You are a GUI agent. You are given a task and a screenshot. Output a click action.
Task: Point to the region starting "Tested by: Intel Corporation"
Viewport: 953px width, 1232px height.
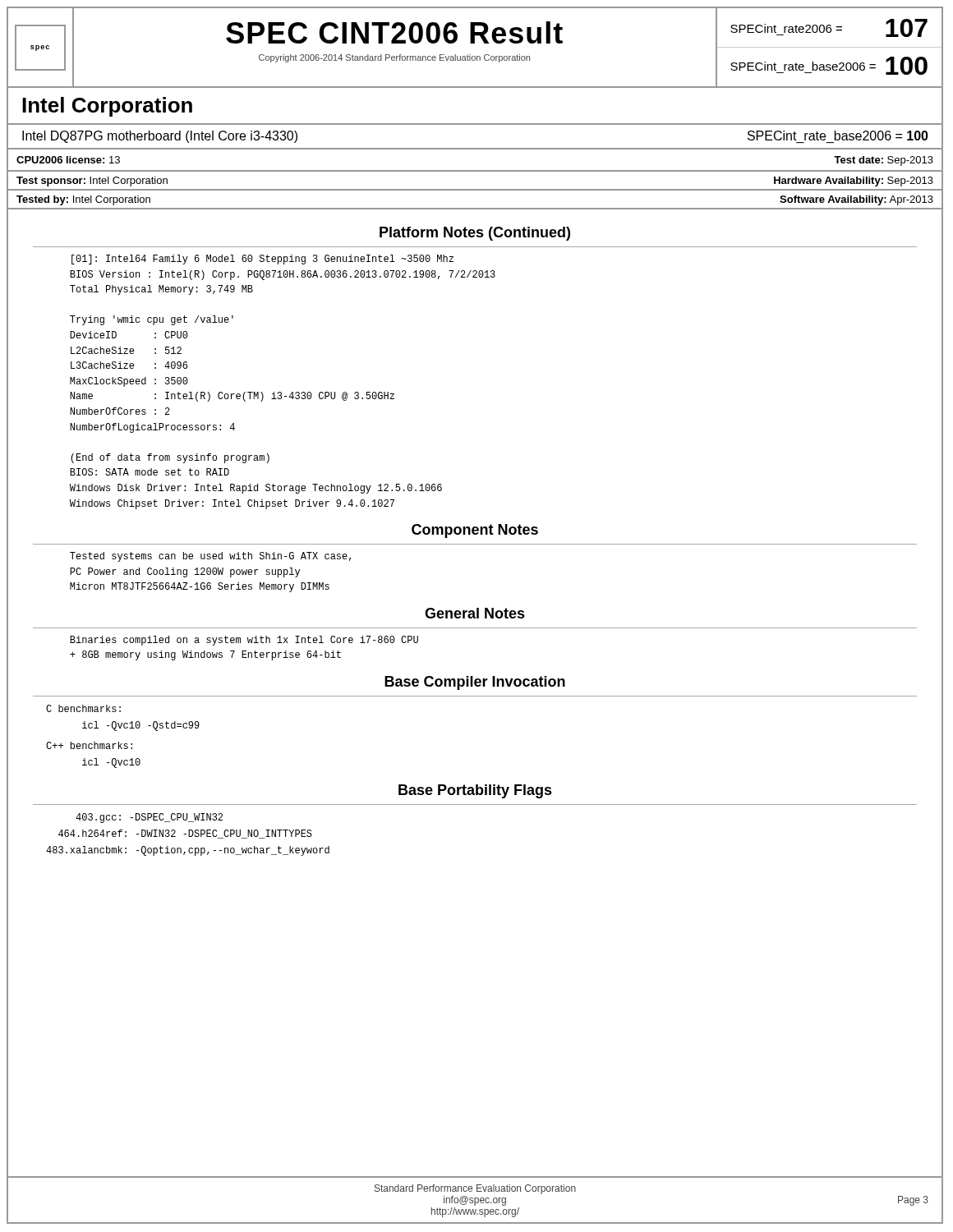tap(475, 199)
